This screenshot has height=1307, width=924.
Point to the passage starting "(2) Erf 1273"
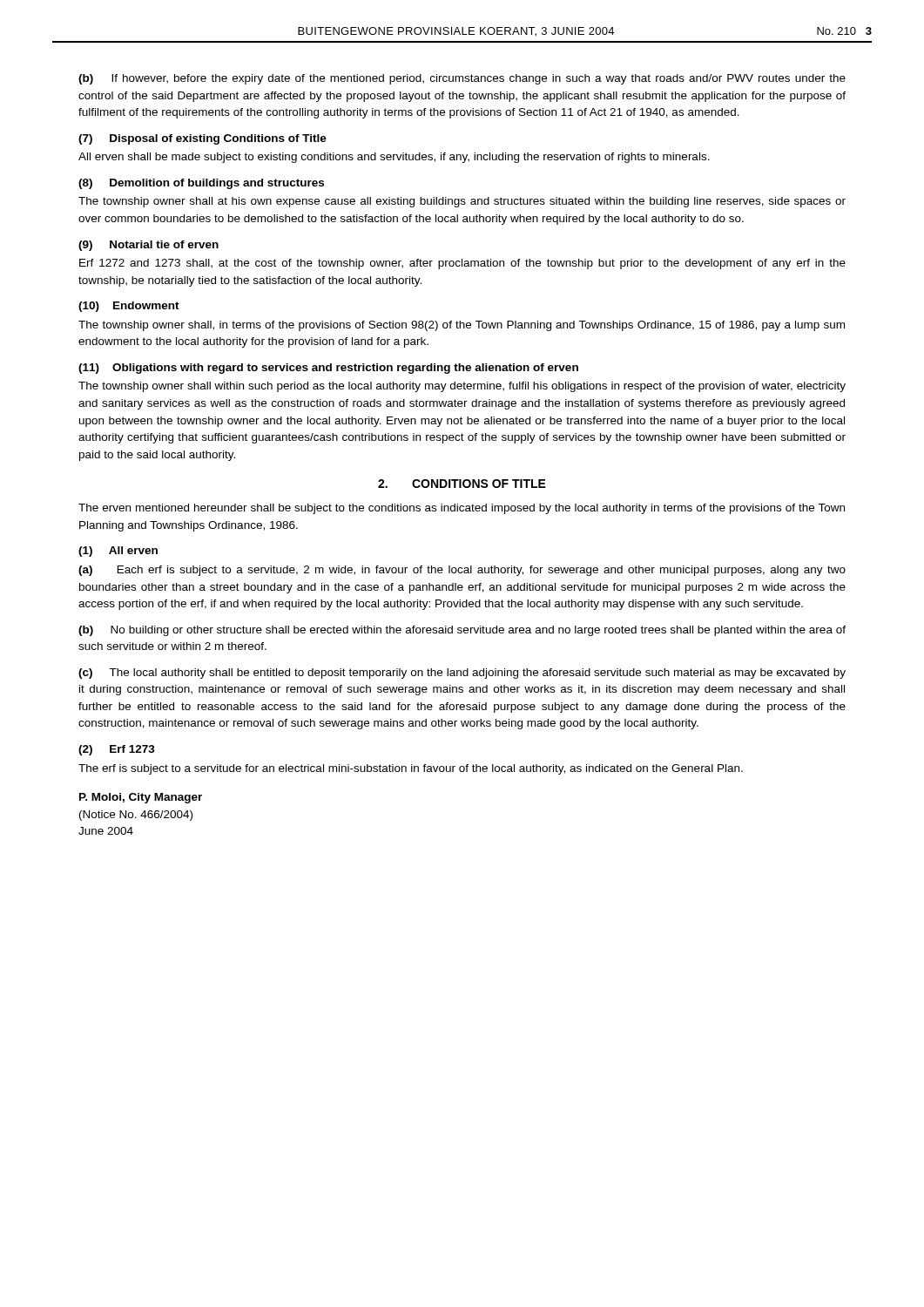pyautogui.click(x=117, y=749)
